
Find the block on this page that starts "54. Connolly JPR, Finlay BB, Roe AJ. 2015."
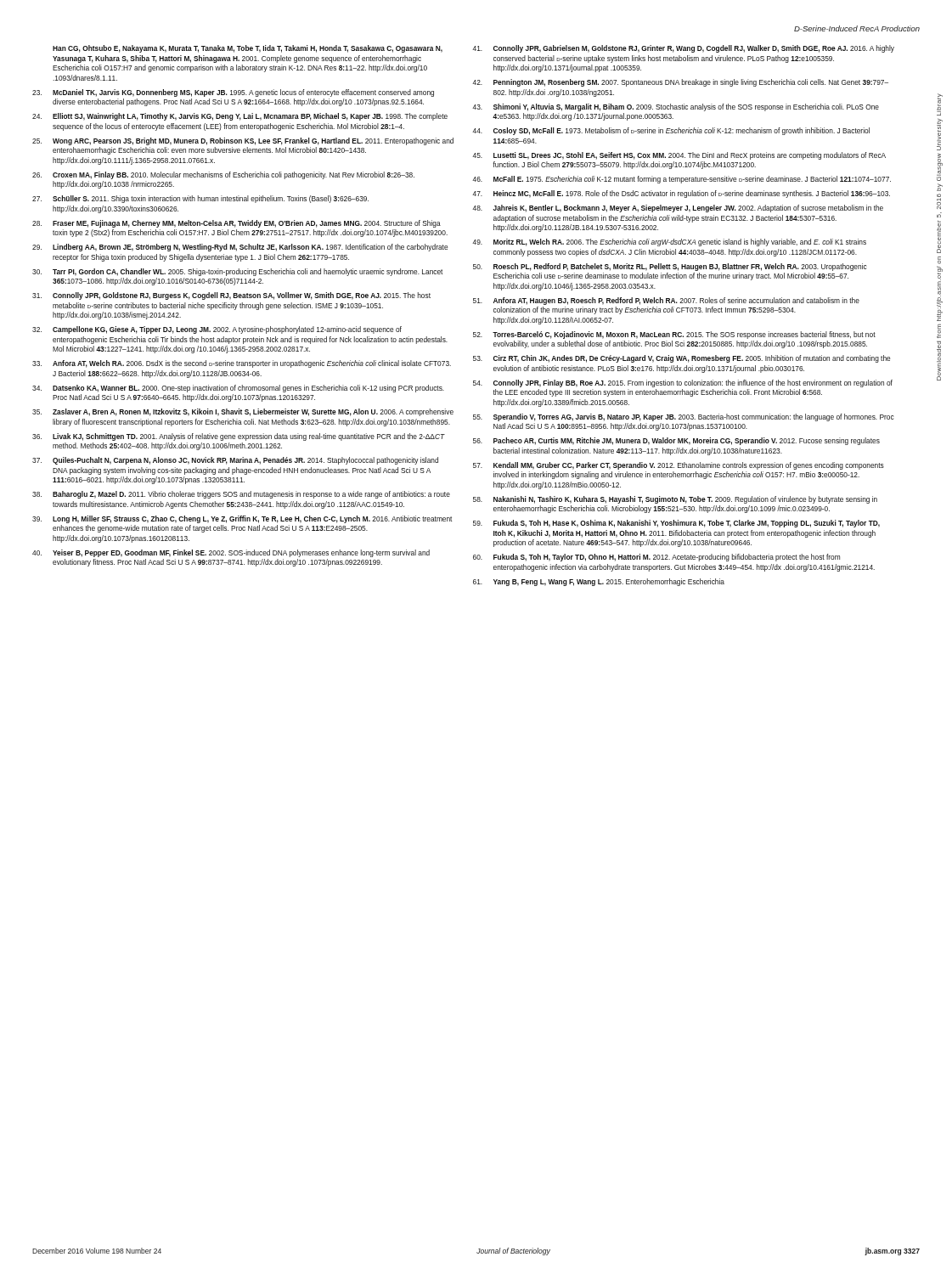[x=683, y=393]
